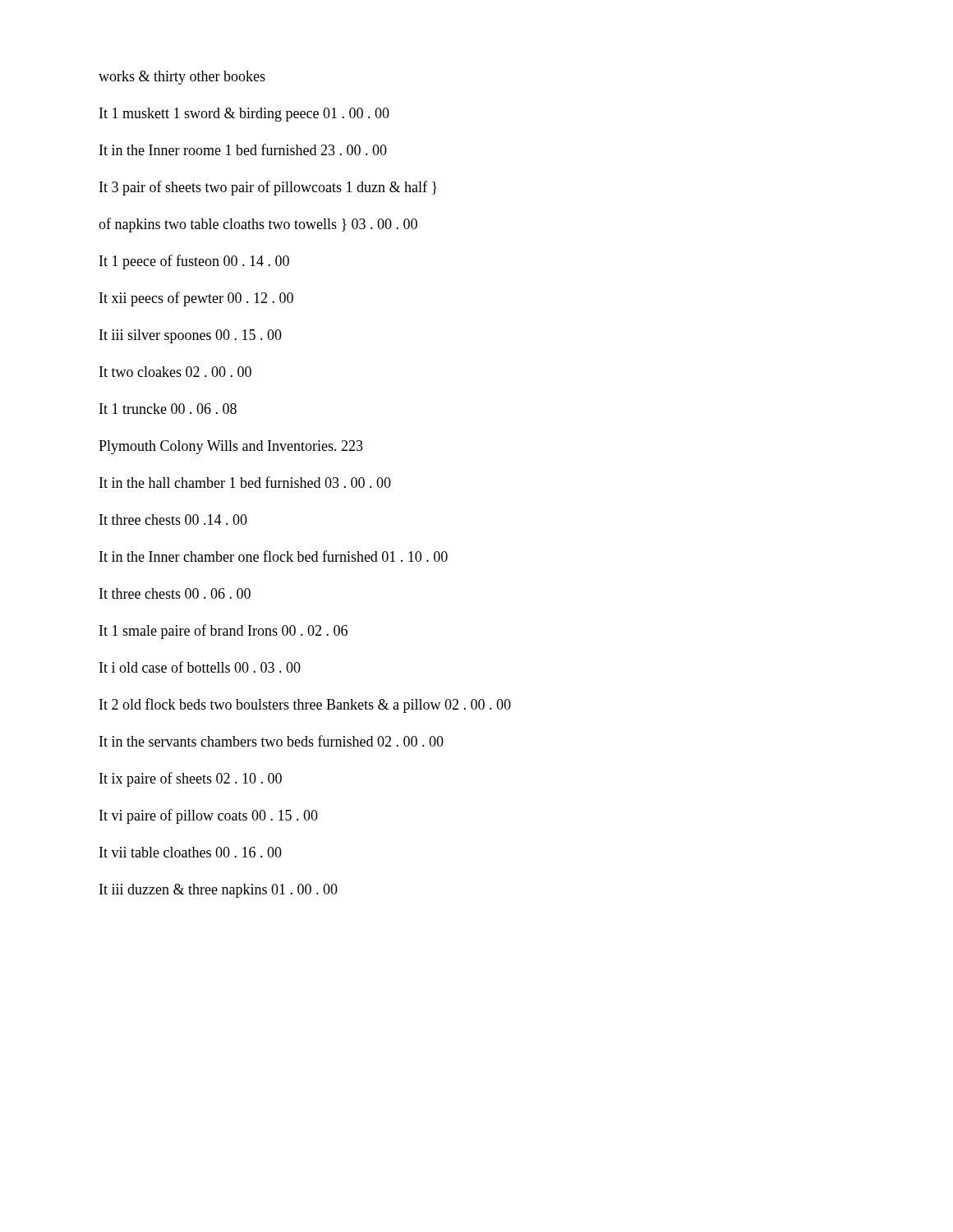Image resolution: width=953 pixels, height=1232 pixels.
Task: Locate the text starting "It 3 pair of sheets"
Action: (x=268, y=187)
